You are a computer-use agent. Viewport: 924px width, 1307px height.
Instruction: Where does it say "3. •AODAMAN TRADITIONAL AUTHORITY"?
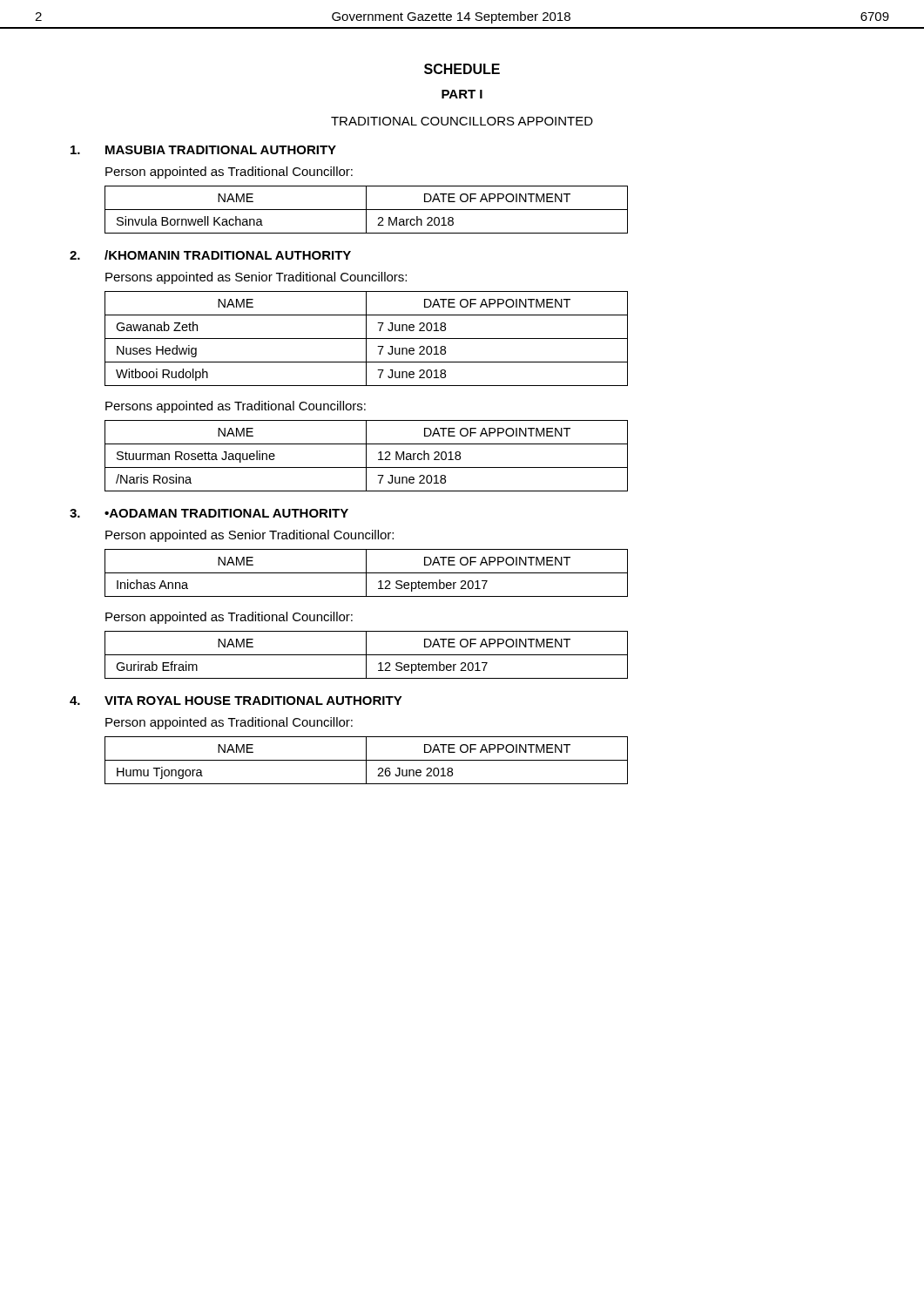(x=209, y=513)
